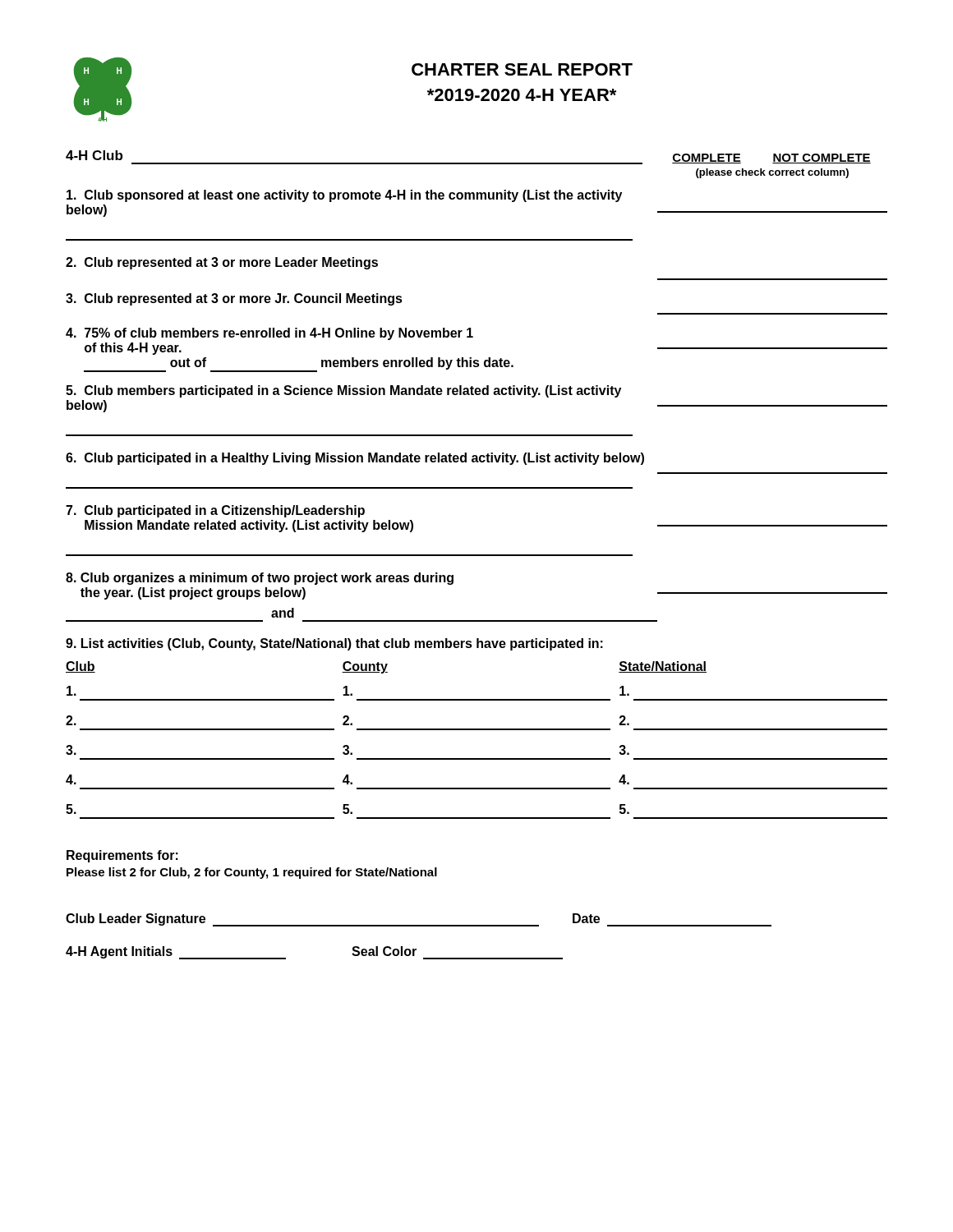
Task: Click the passage that begins "8. Club organizes a minimum of two"
Action: (x=260, y=579)
